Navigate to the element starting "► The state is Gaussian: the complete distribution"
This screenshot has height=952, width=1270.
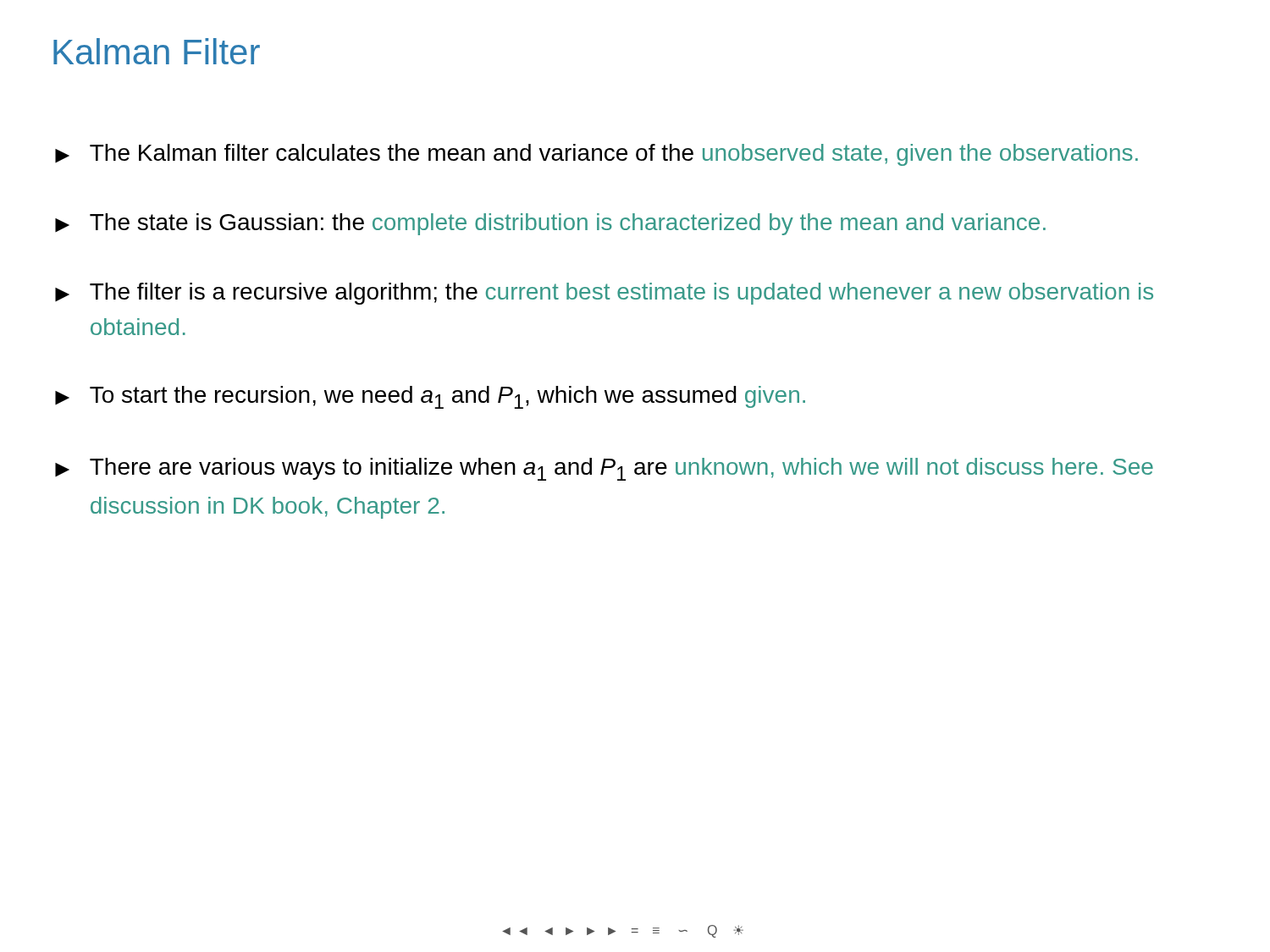click(635, 223)
